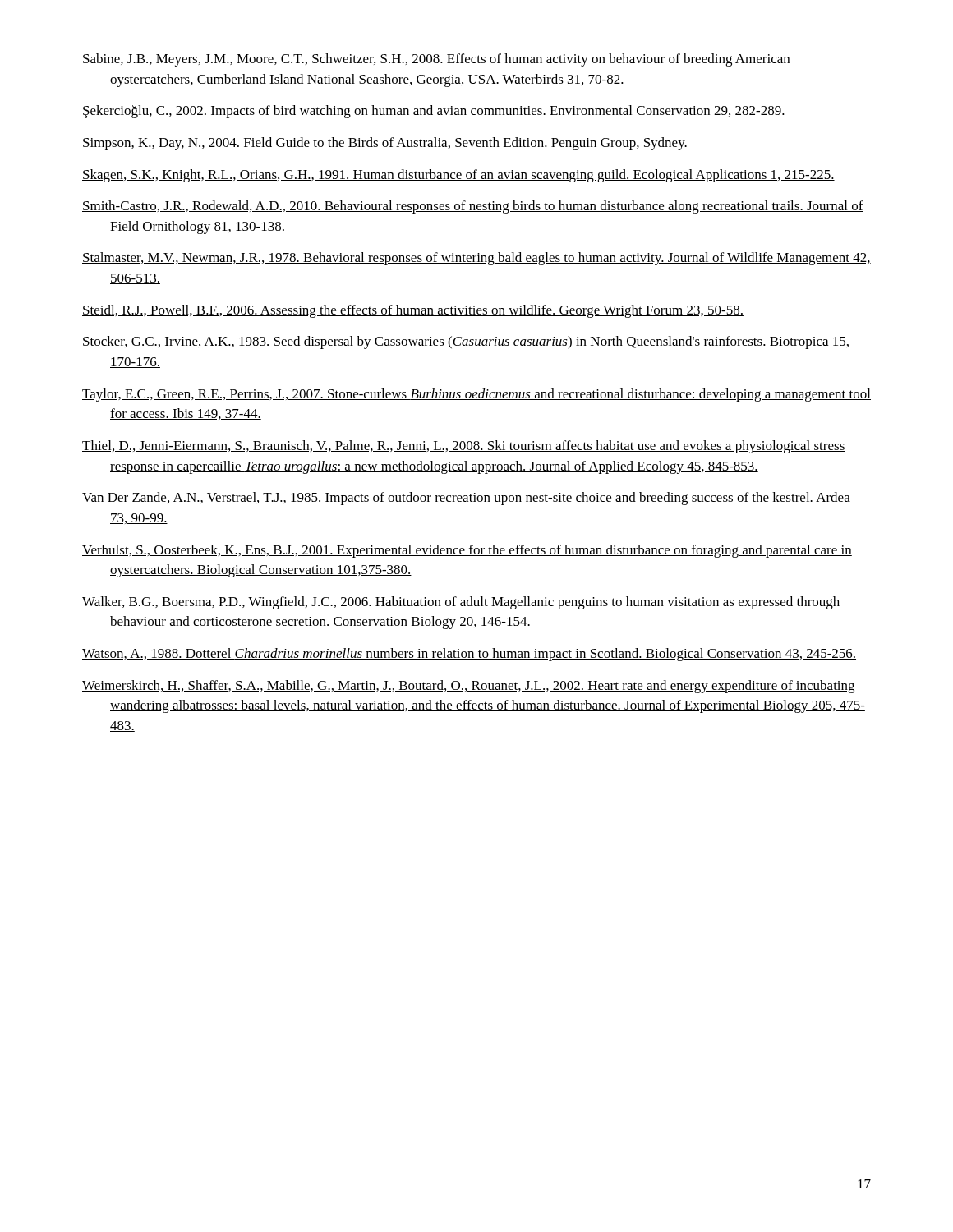Point to the block beginning "Stocker, G.C., Irvine, A.K., 1983."
This screenshot has width=953, height=1232.
point(466,352)
